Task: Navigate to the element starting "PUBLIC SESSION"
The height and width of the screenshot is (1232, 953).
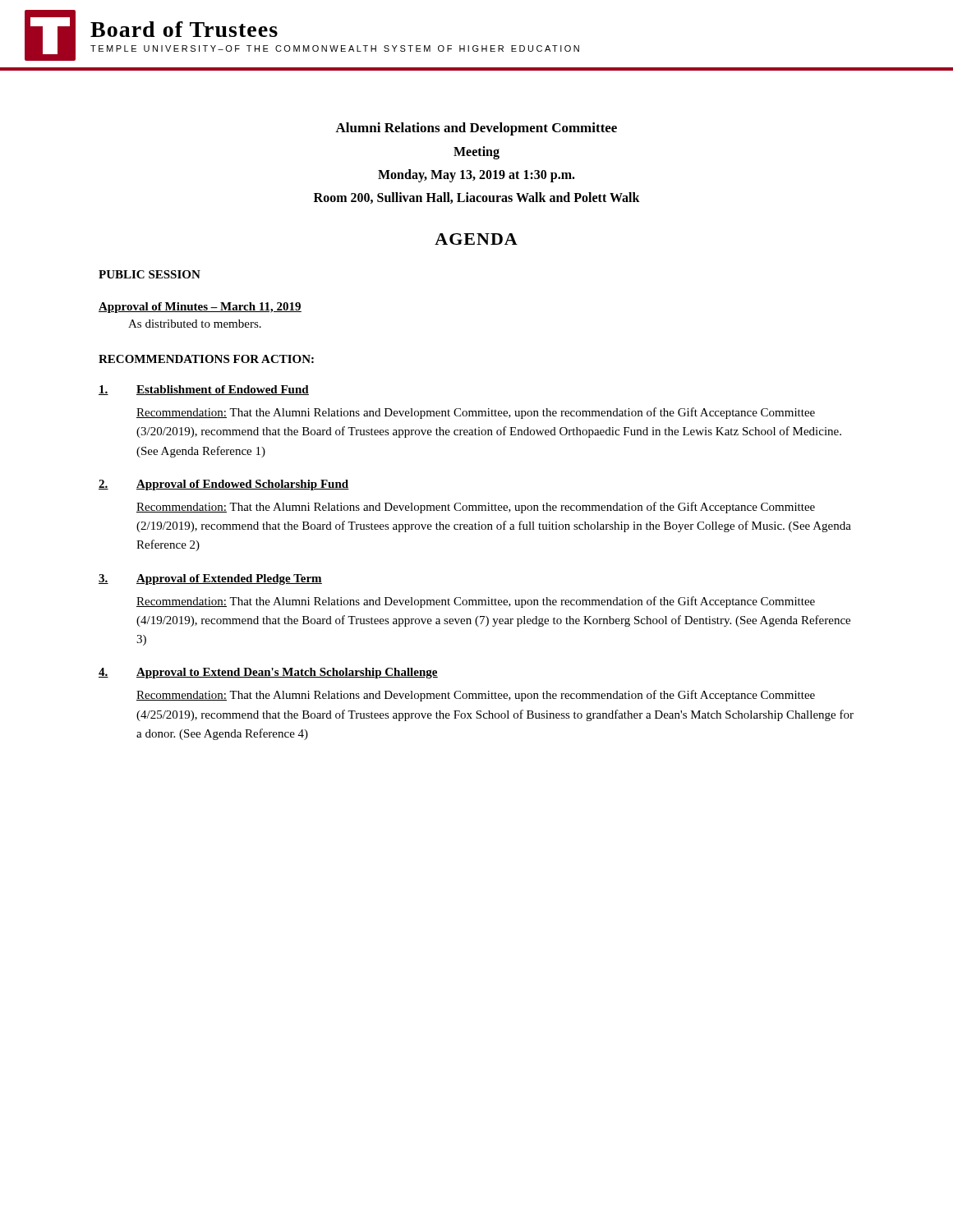Action: pos(149,274)
